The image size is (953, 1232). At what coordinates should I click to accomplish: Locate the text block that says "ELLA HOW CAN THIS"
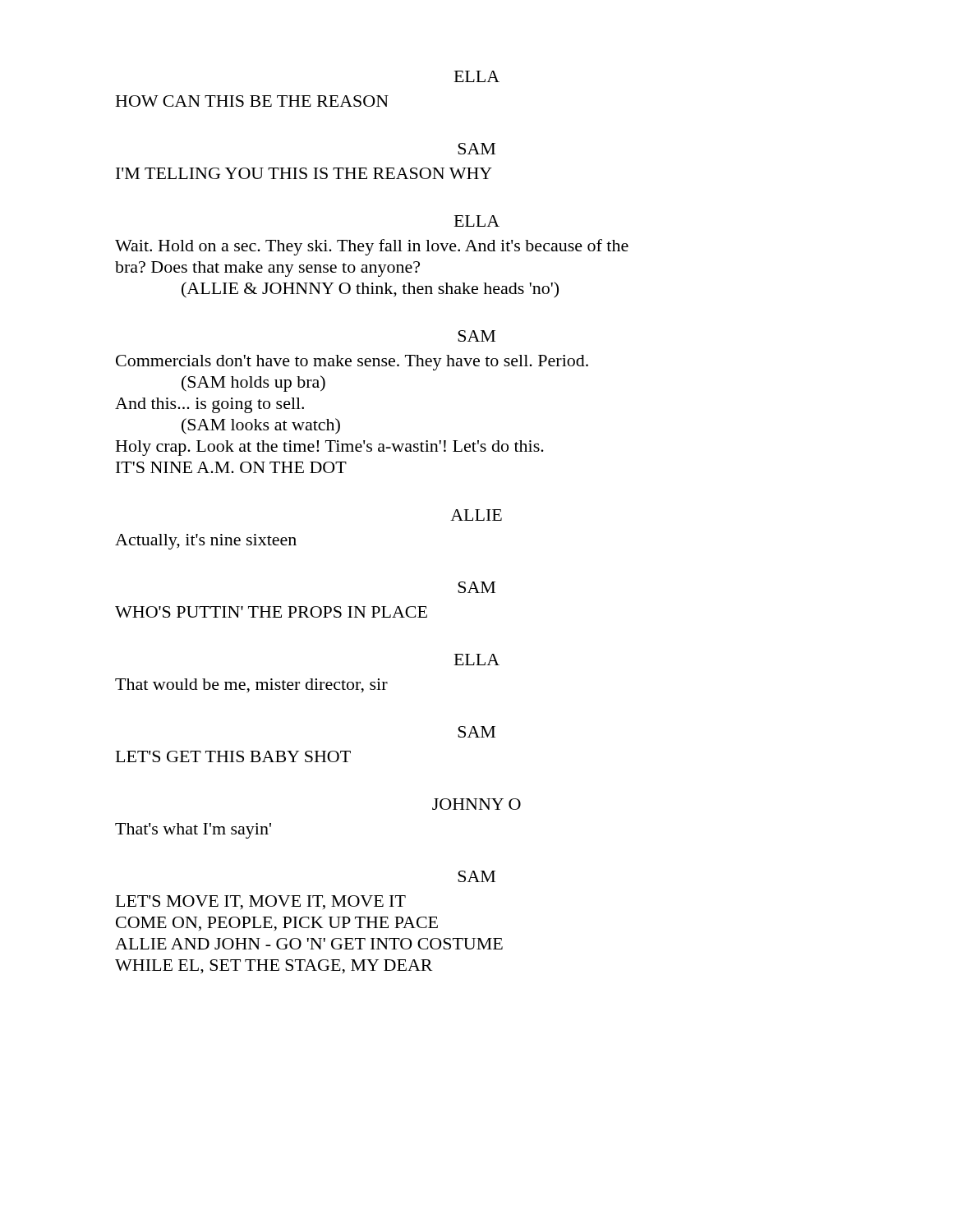click(476, 89)
